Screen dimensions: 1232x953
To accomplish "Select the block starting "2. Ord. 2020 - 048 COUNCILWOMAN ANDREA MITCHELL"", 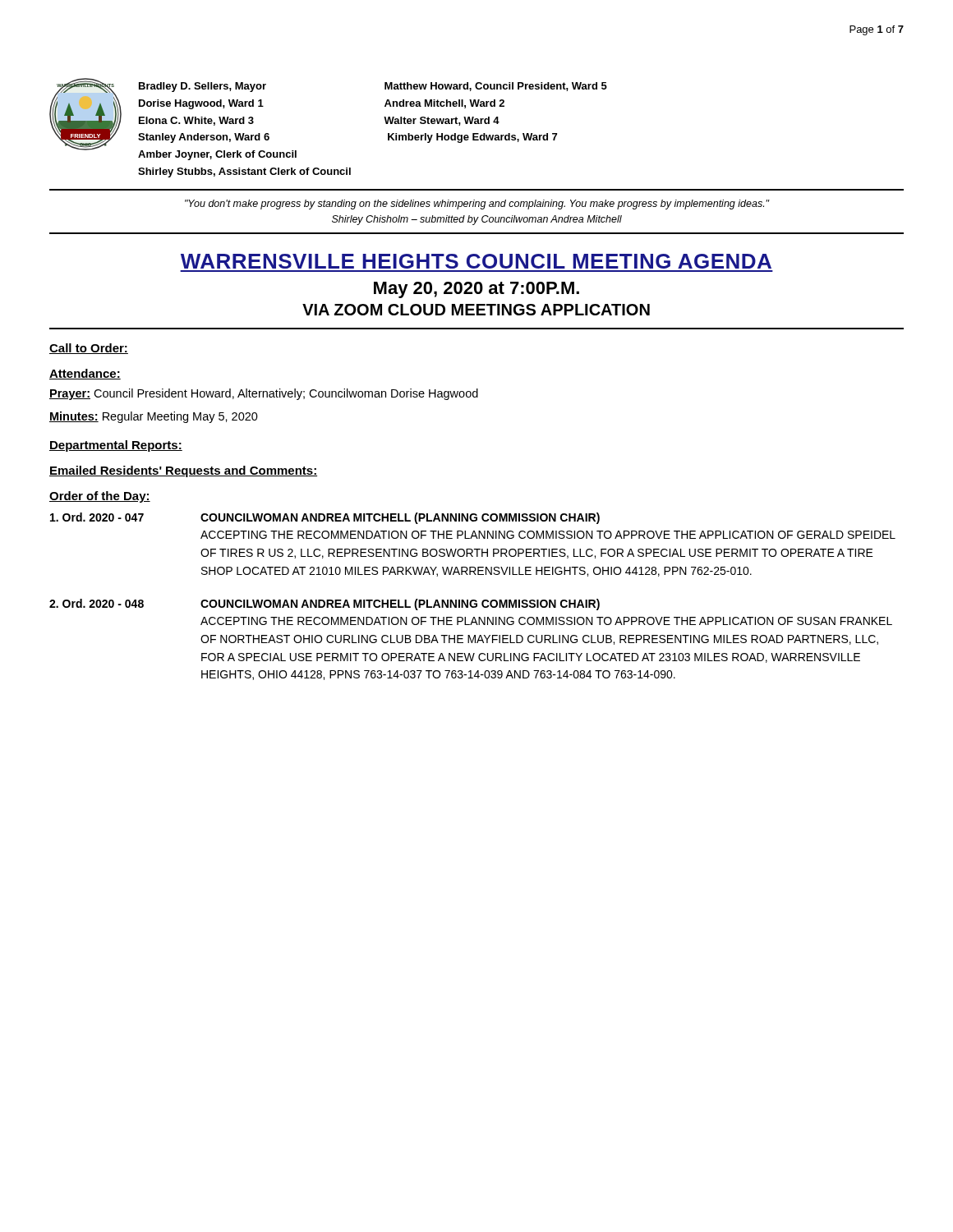I will coord(476,647).
